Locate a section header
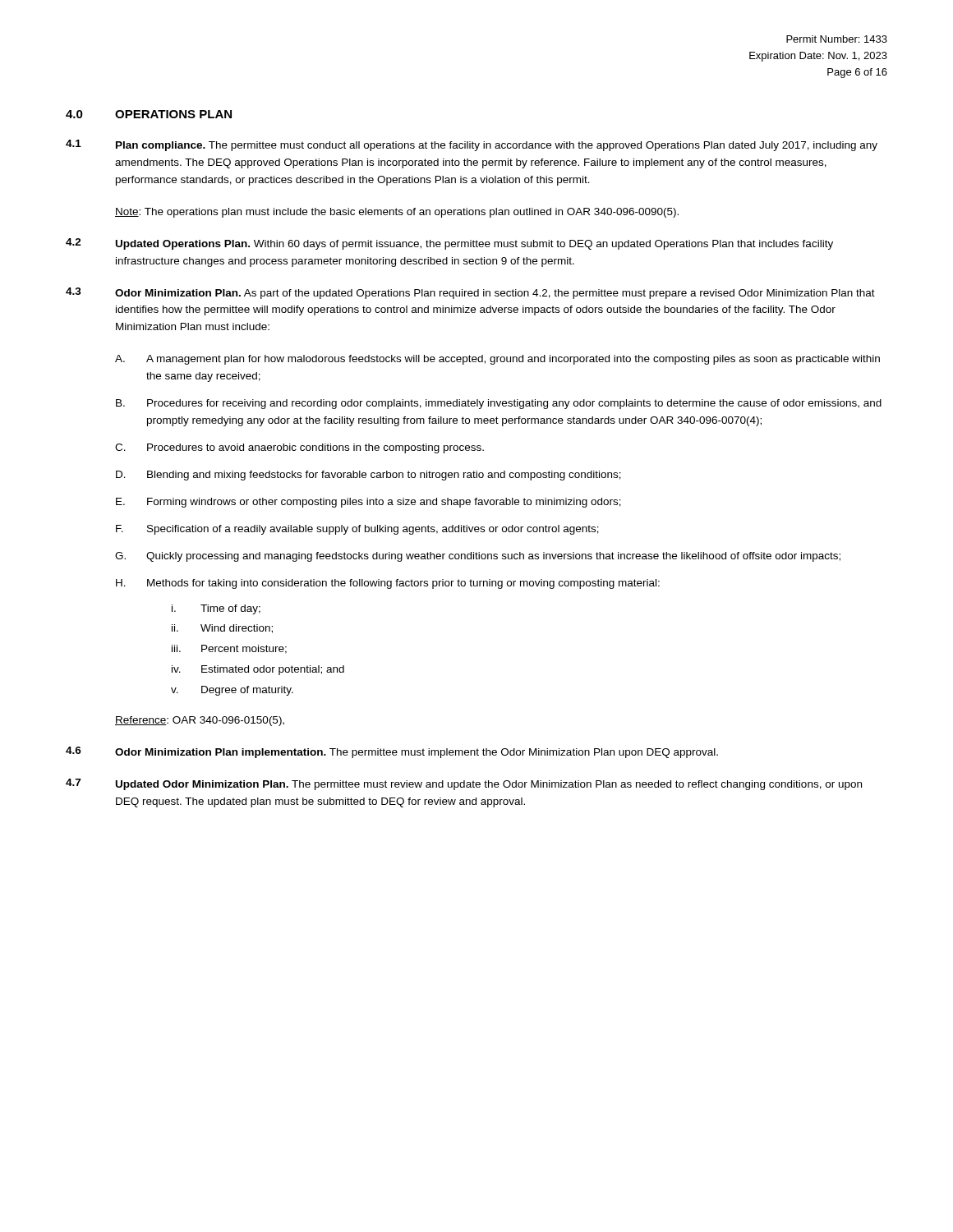Viewport: 953px width, 1232px height. (x=149, y=114)
